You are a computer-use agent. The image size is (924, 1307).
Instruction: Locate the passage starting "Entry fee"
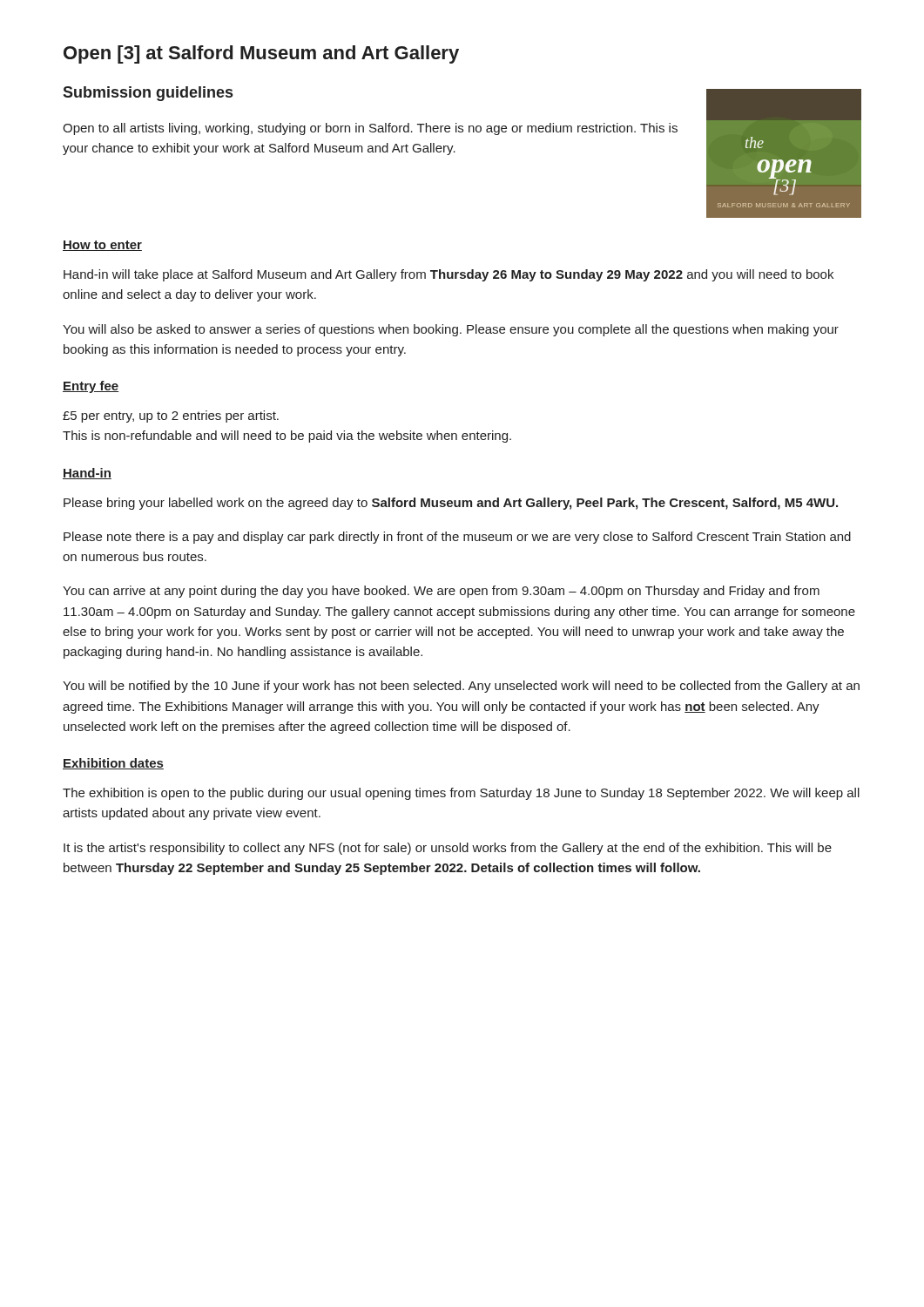[91, 387]
